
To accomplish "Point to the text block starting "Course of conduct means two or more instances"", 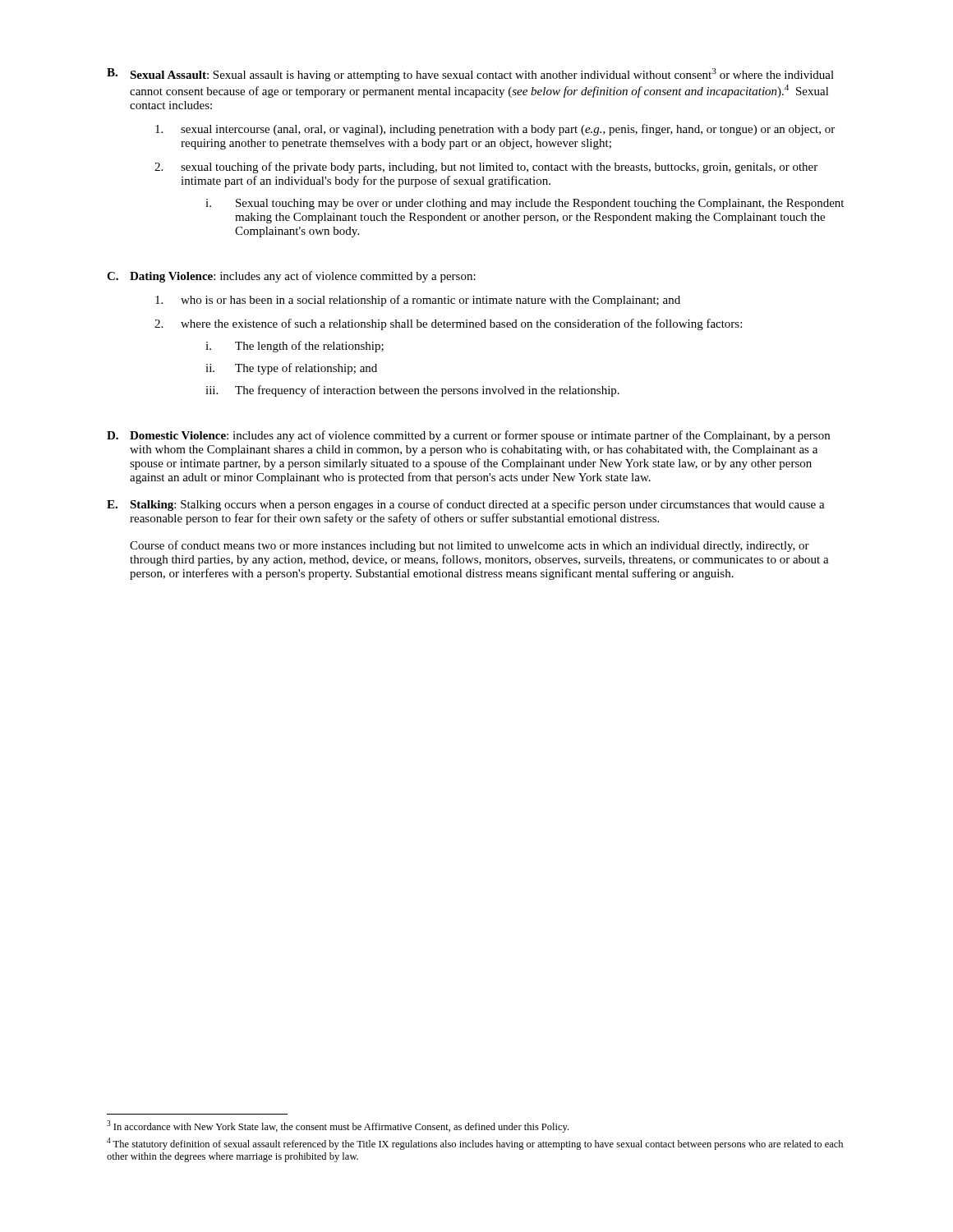I will coord(479,559).
